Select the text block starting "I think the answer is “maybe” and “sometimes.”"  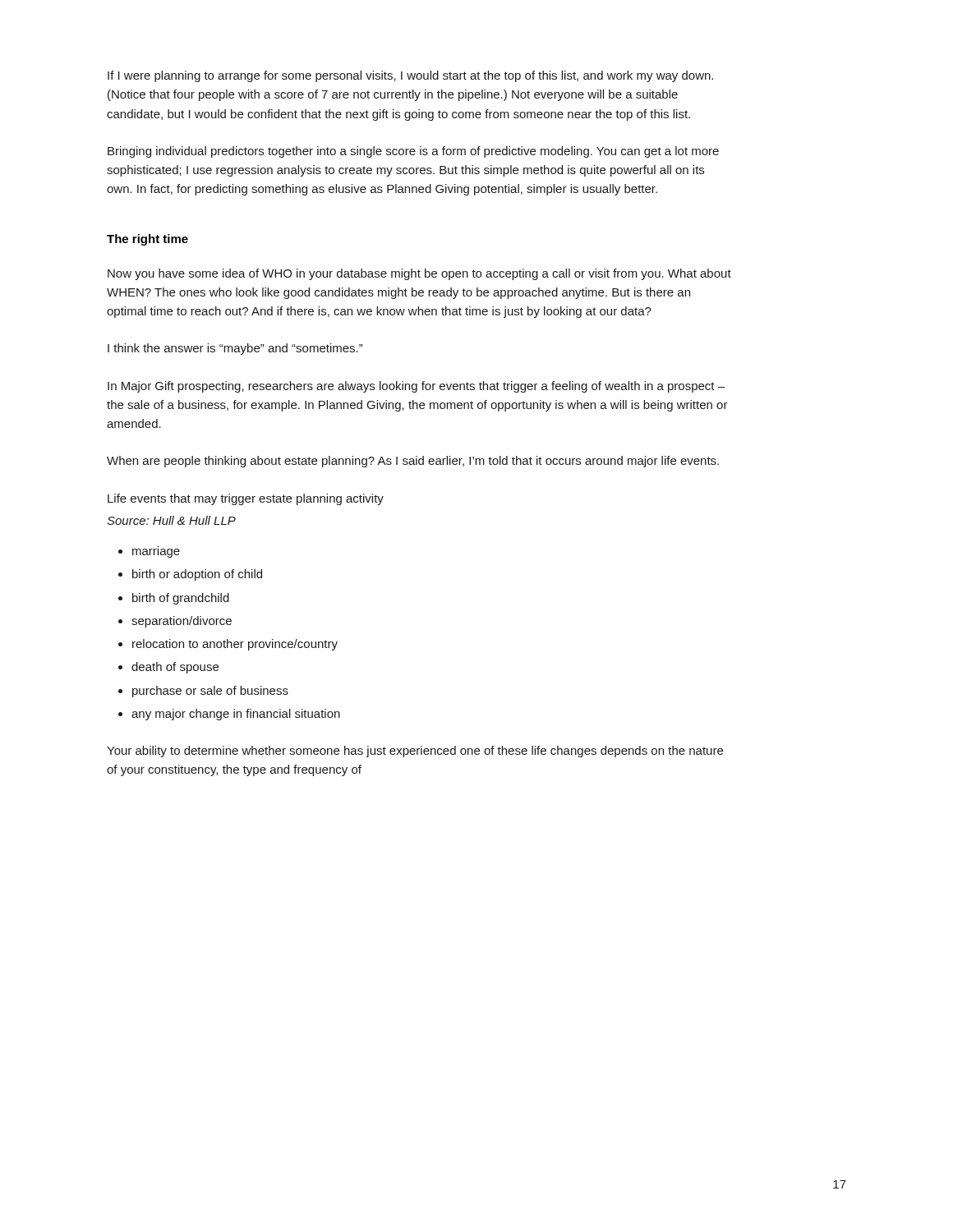coord(235,348)
